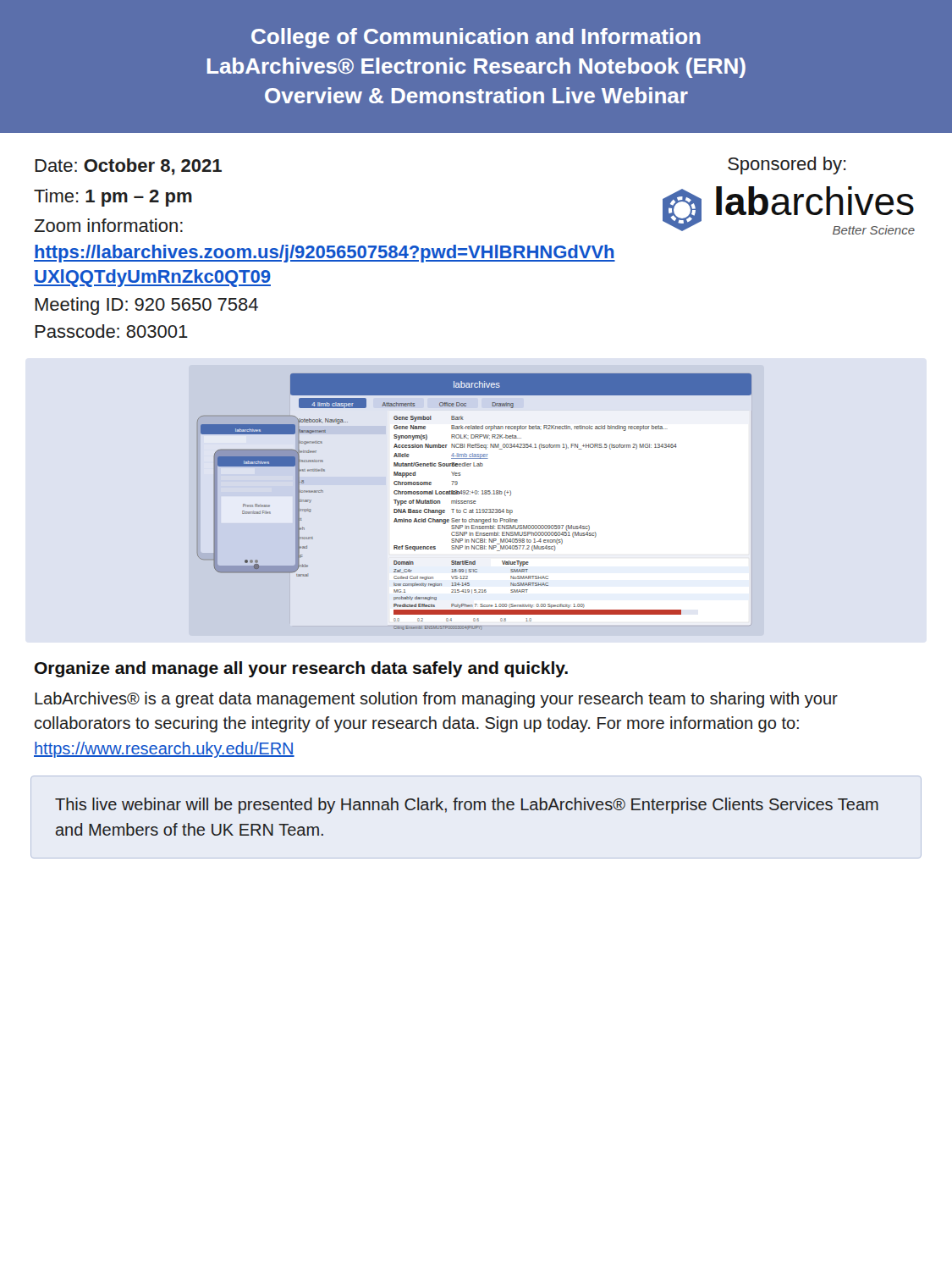Locate the text "Zoom information:"
952x1270 pixels.
click(109, 226)
